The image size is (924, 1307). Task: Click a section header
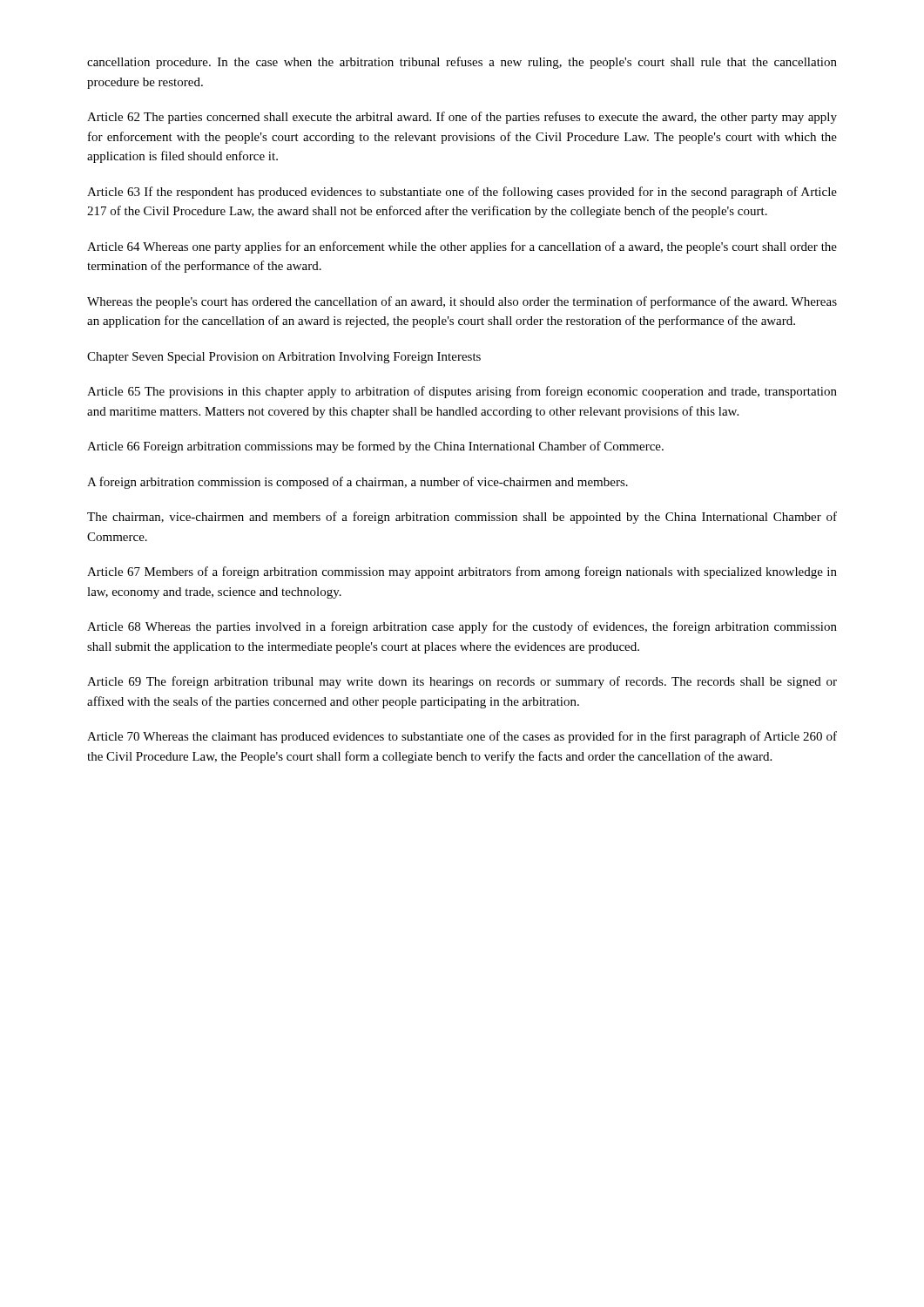tap(284, 356)
